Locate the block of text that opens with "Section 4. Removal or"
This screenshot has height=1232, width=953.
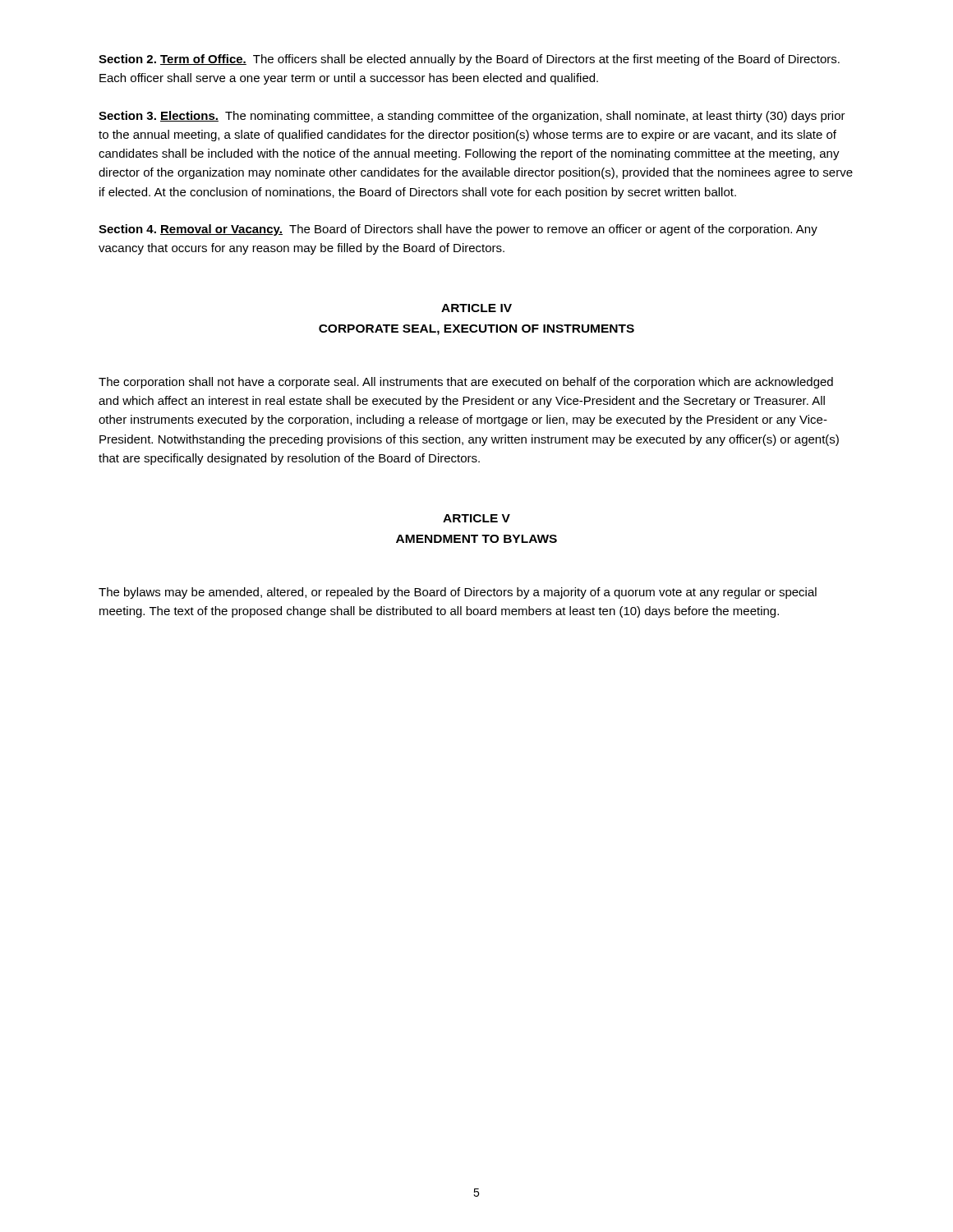[458, 238]
